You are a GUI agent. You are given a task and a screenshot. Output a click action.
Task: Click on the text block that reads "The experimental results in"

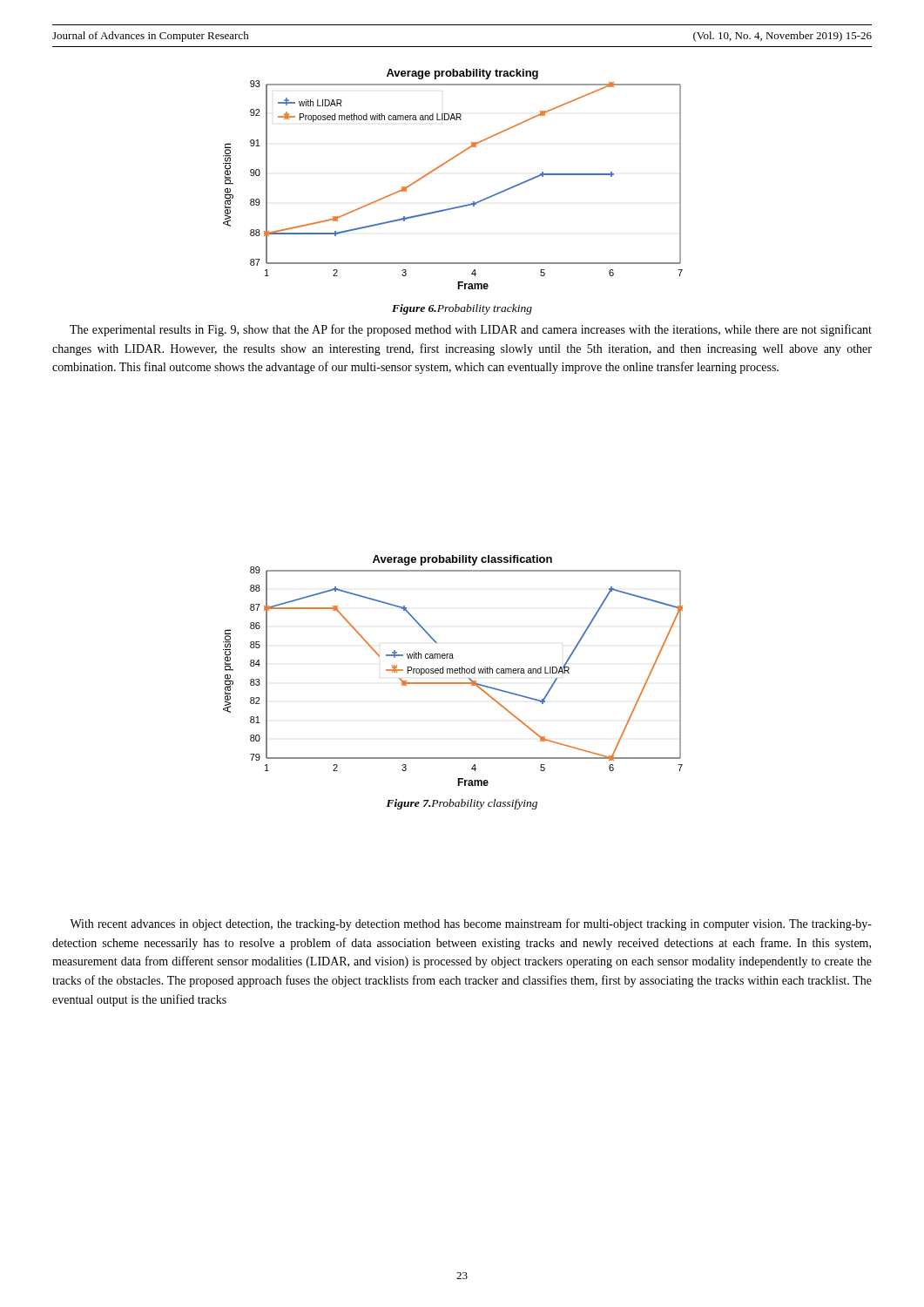coord(462,349)
